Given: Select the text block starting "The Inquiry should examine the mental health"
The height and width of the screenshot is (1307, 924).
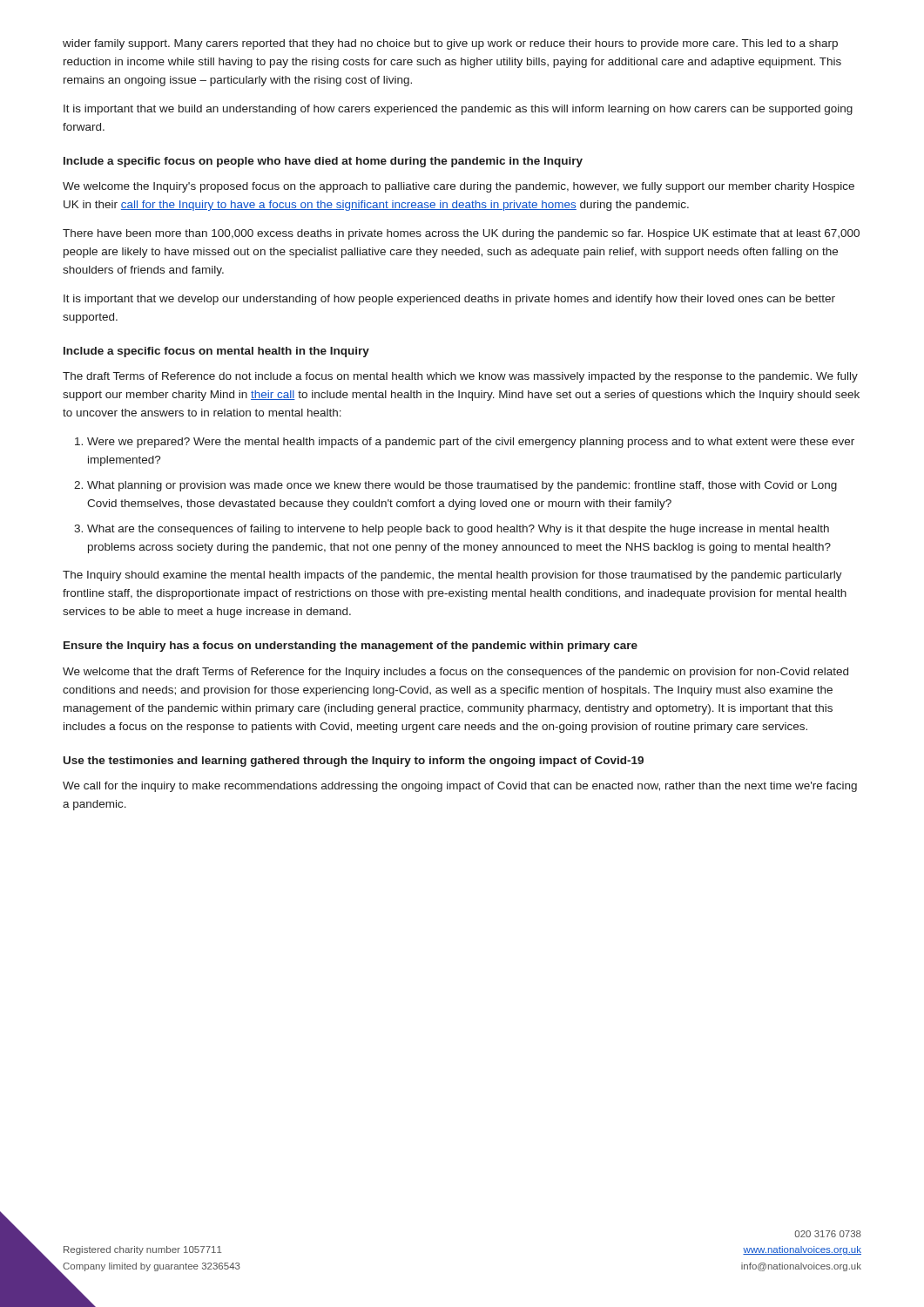Looking at the screenshot, I should pos(462,594).
